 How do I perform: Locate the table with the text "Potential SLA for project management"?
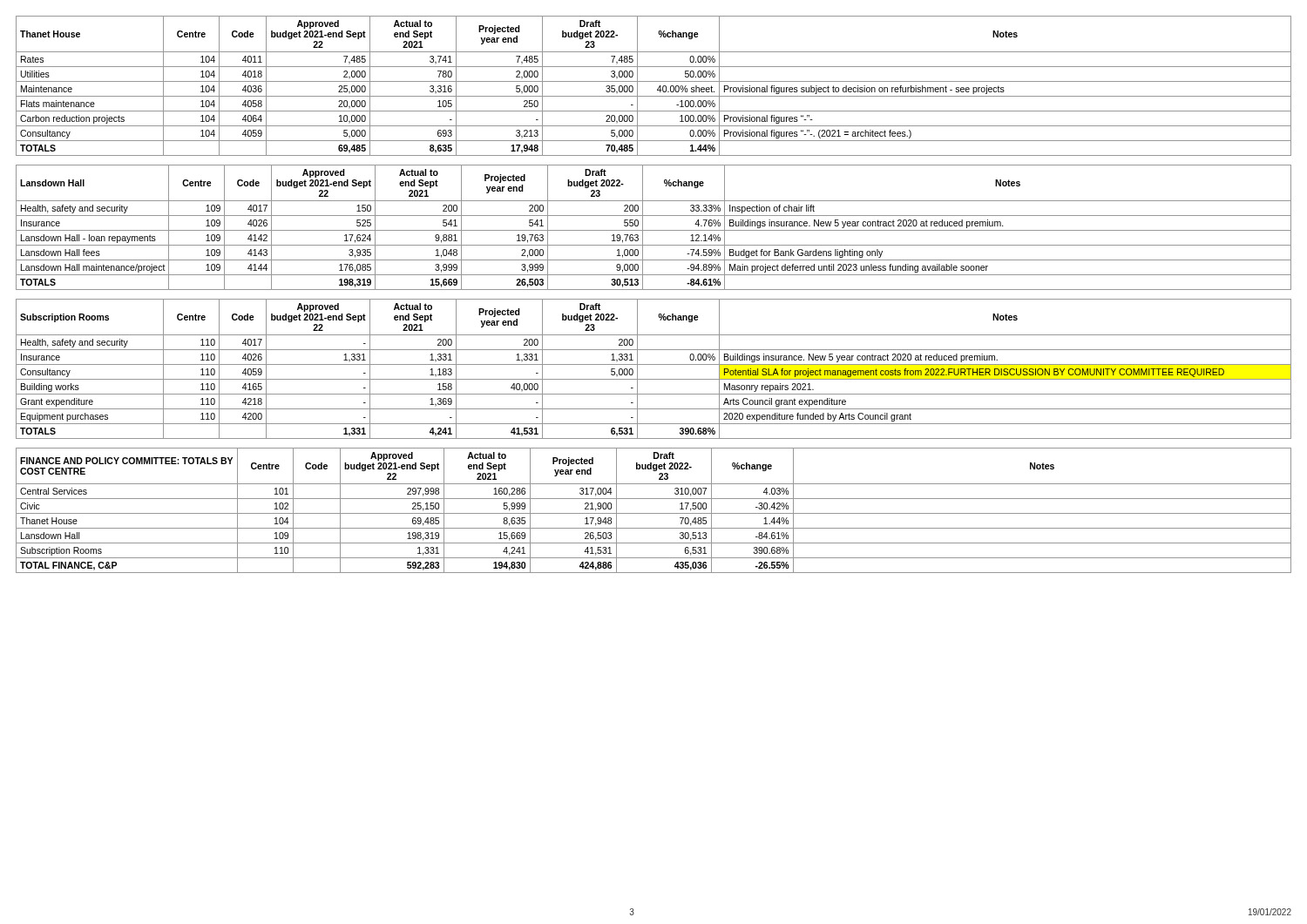tap(654, 369)
